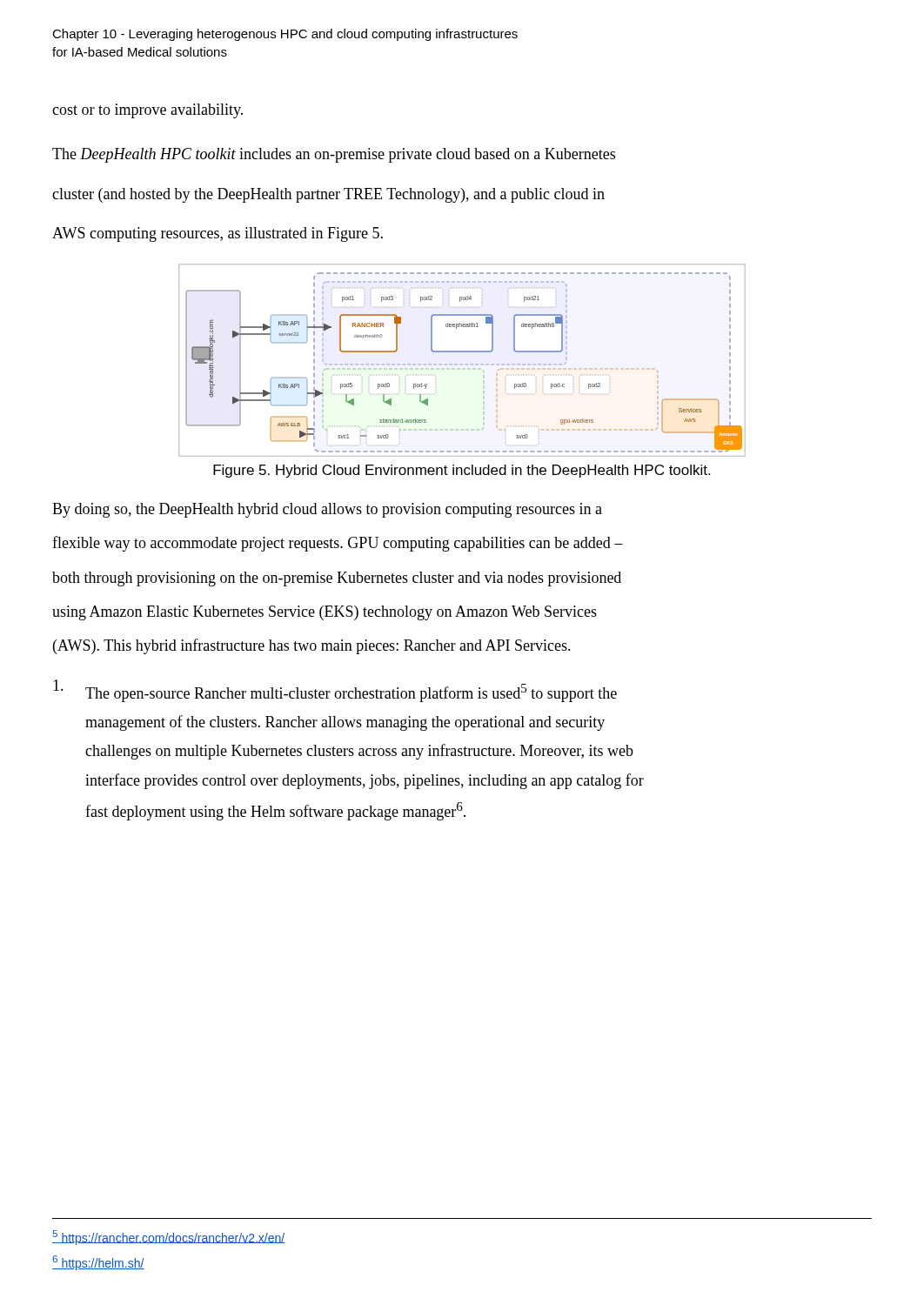
Task: Point to the block beginning "using Amazon Elastic Kubernetes Service (EKS) technology"
Action: coord(325,612)
